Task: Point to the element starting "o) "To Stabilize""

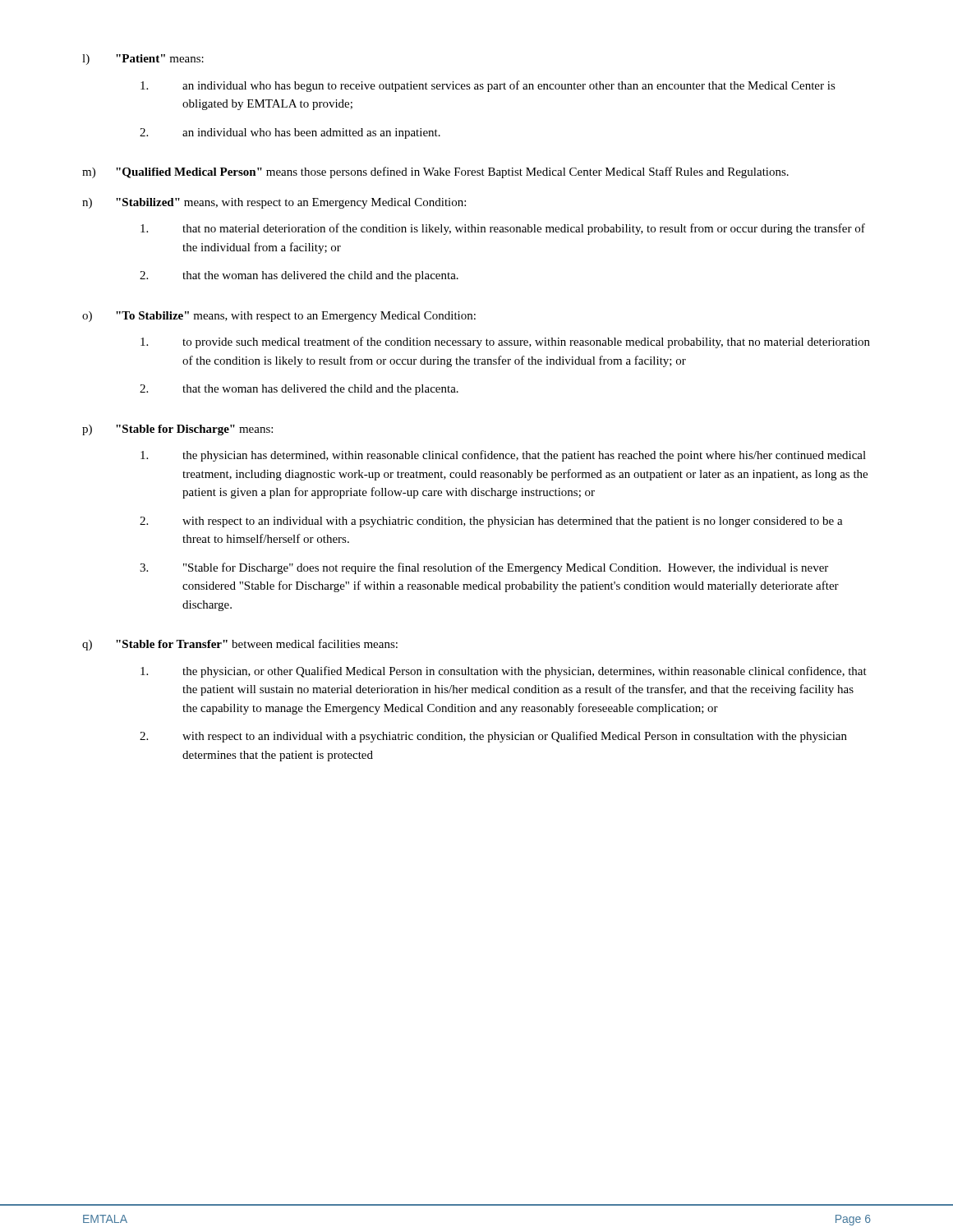Action: click(476, 357)
